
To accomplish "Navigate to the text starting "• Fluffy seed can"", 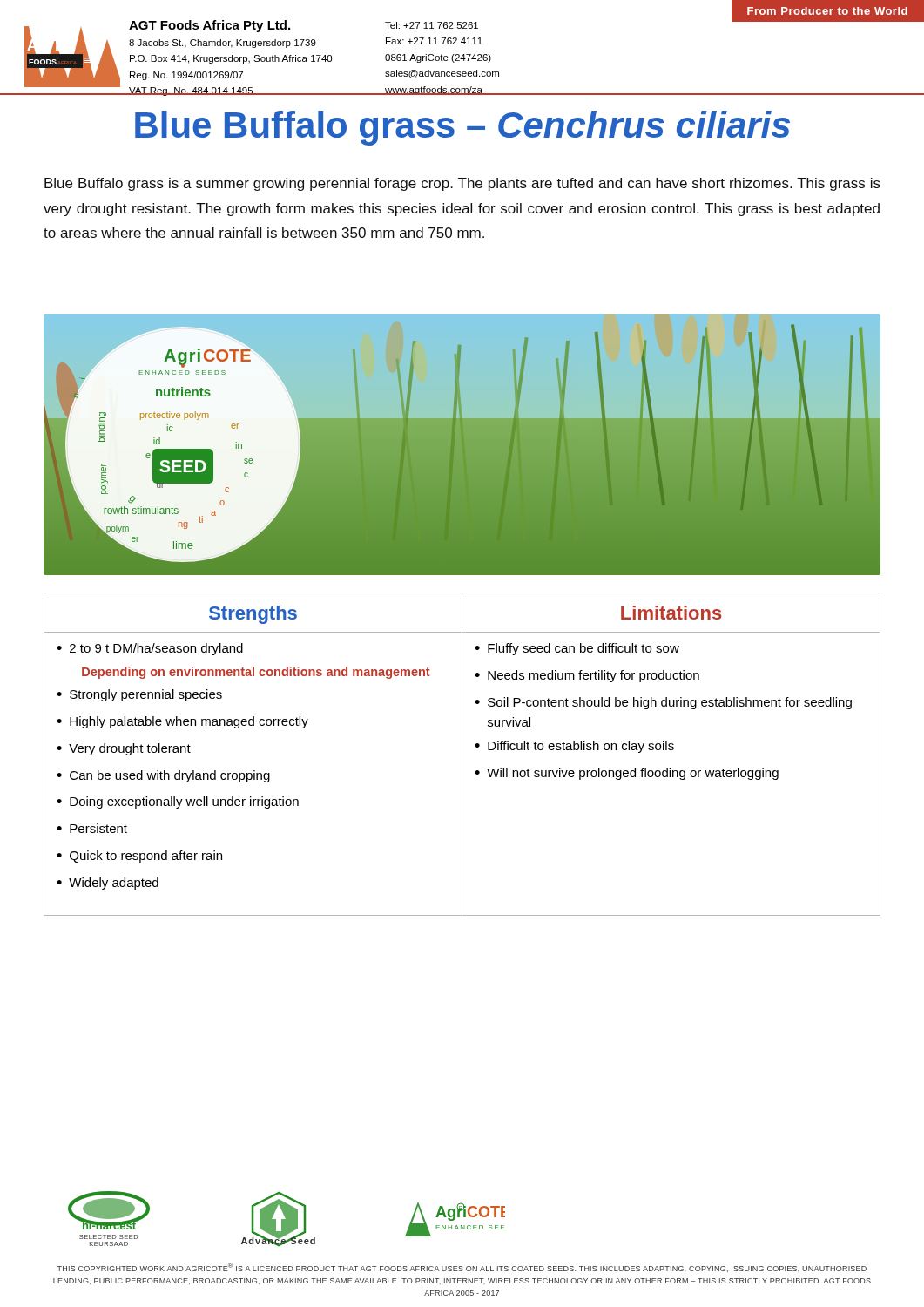I will coord(577,650).
